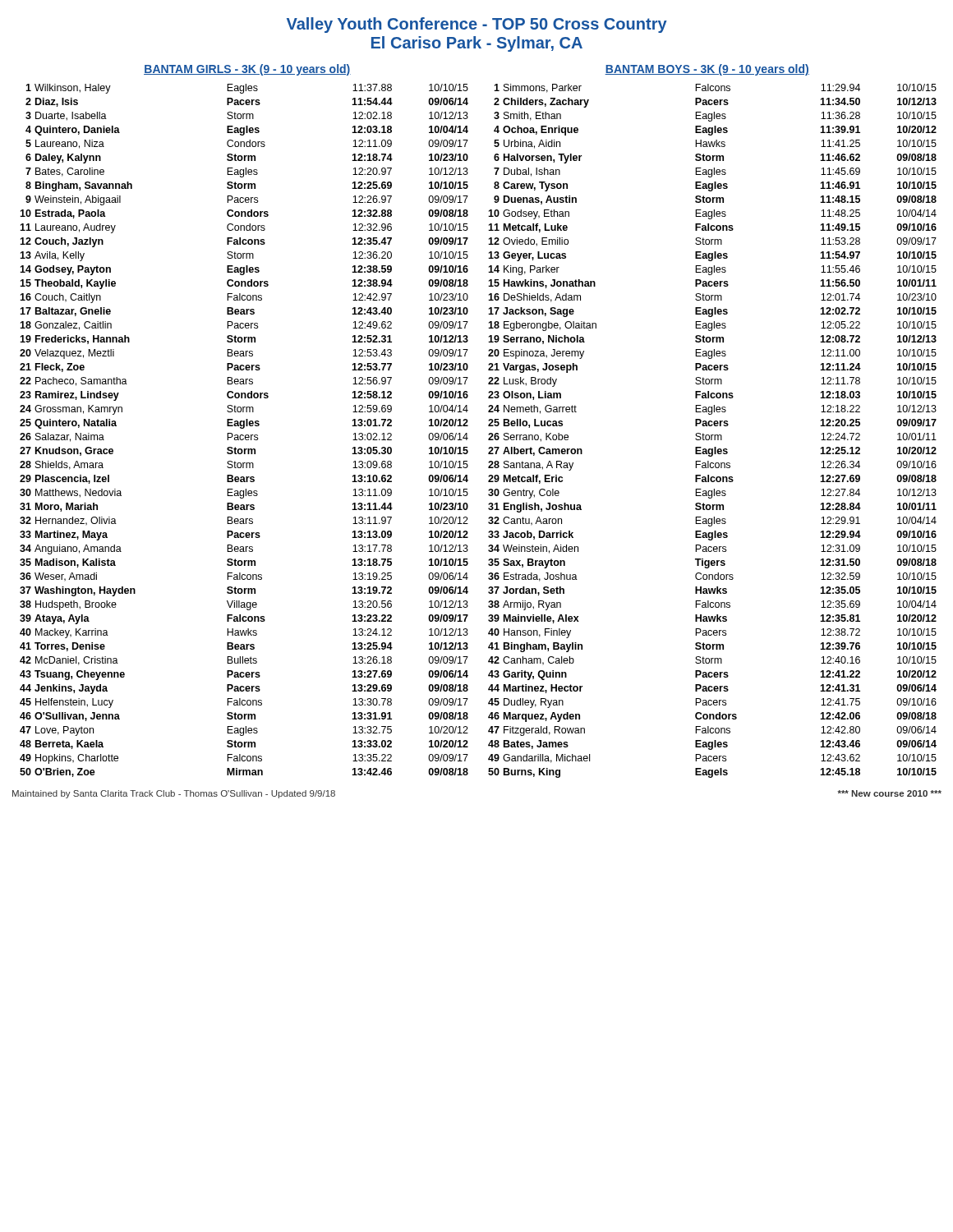953x1232 pixels.
Task: Locate the title with the text "Valley Youth Conference -"
Action: click(x=476, y=34)
